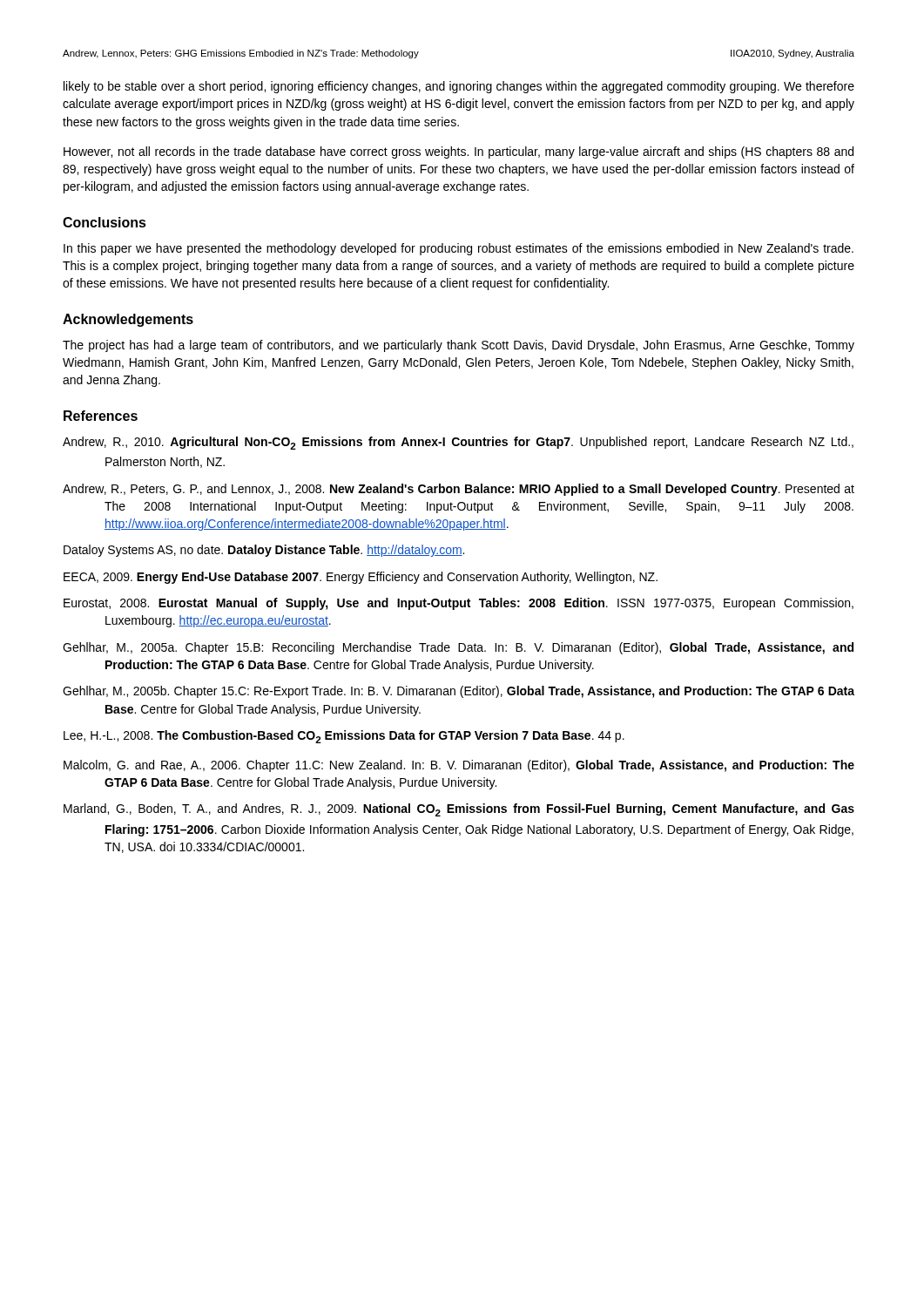Locate the block of text that opens with "Lee, H.-L., 2008."

click(344, 736)
